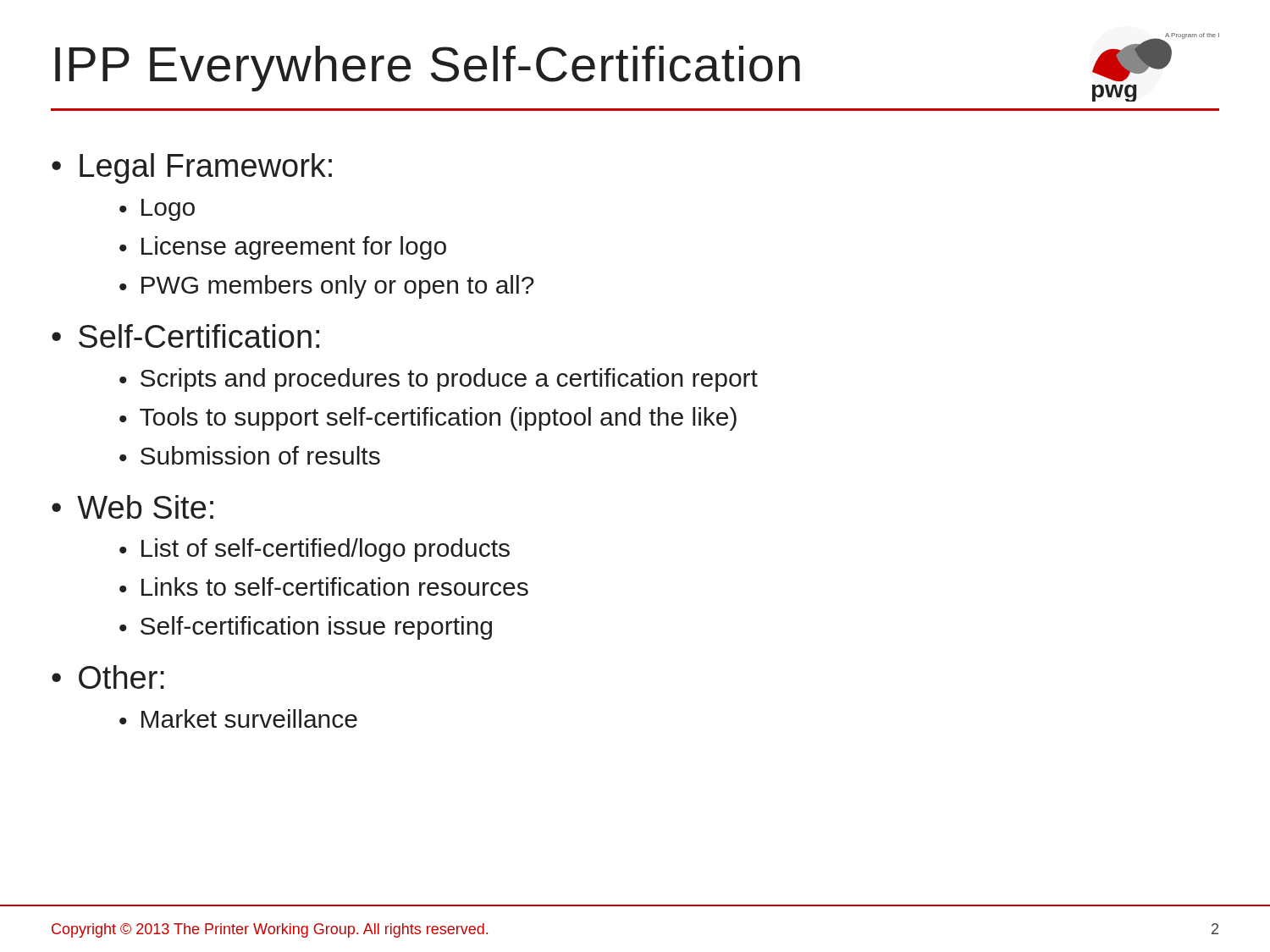
Task: Locate the title
Action: pos(427,63)
